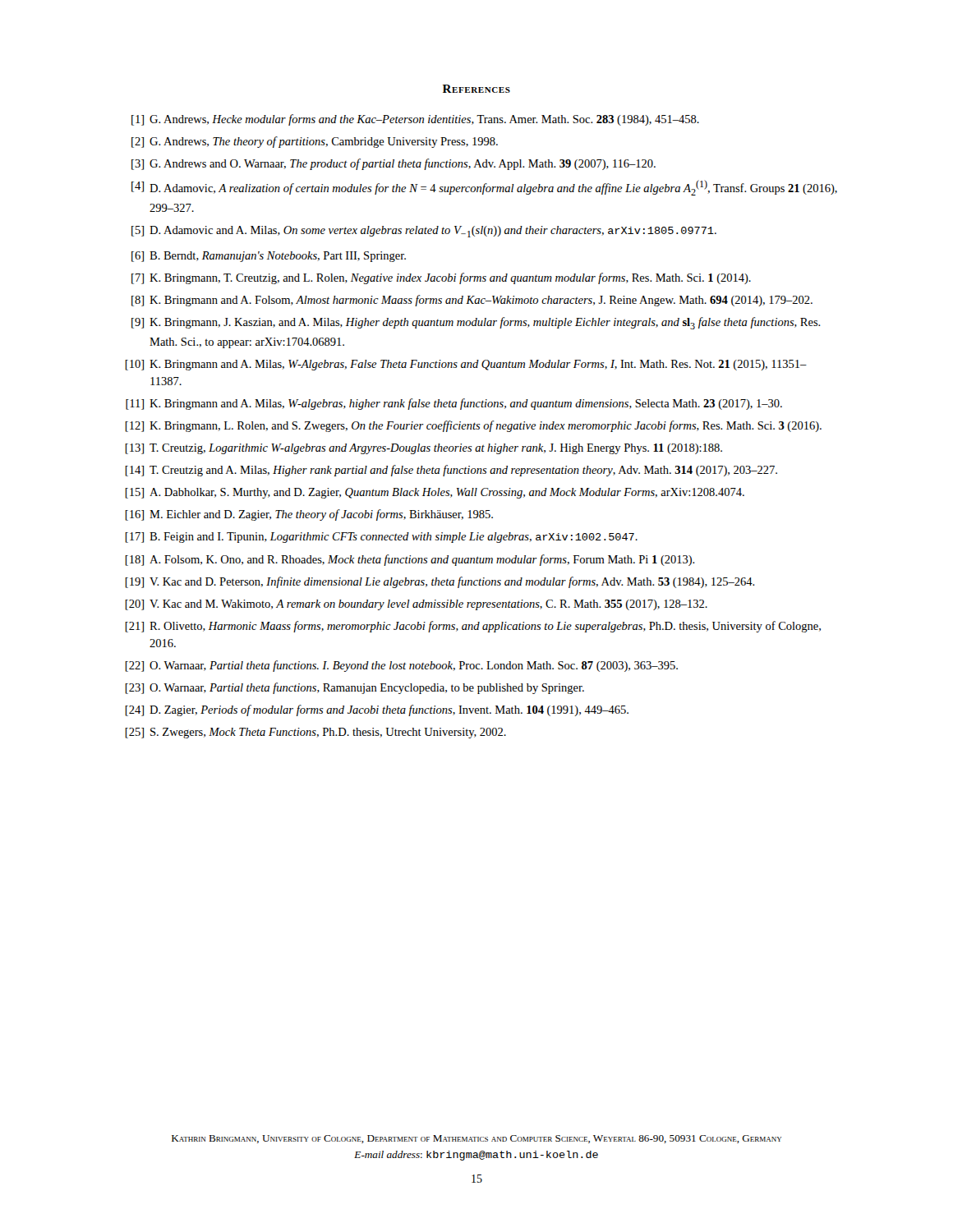Select the list item with the text "[12] K. Bringmann,"
The width and height of the screenshot is (953, 1232).
click(x=476, y=426)
